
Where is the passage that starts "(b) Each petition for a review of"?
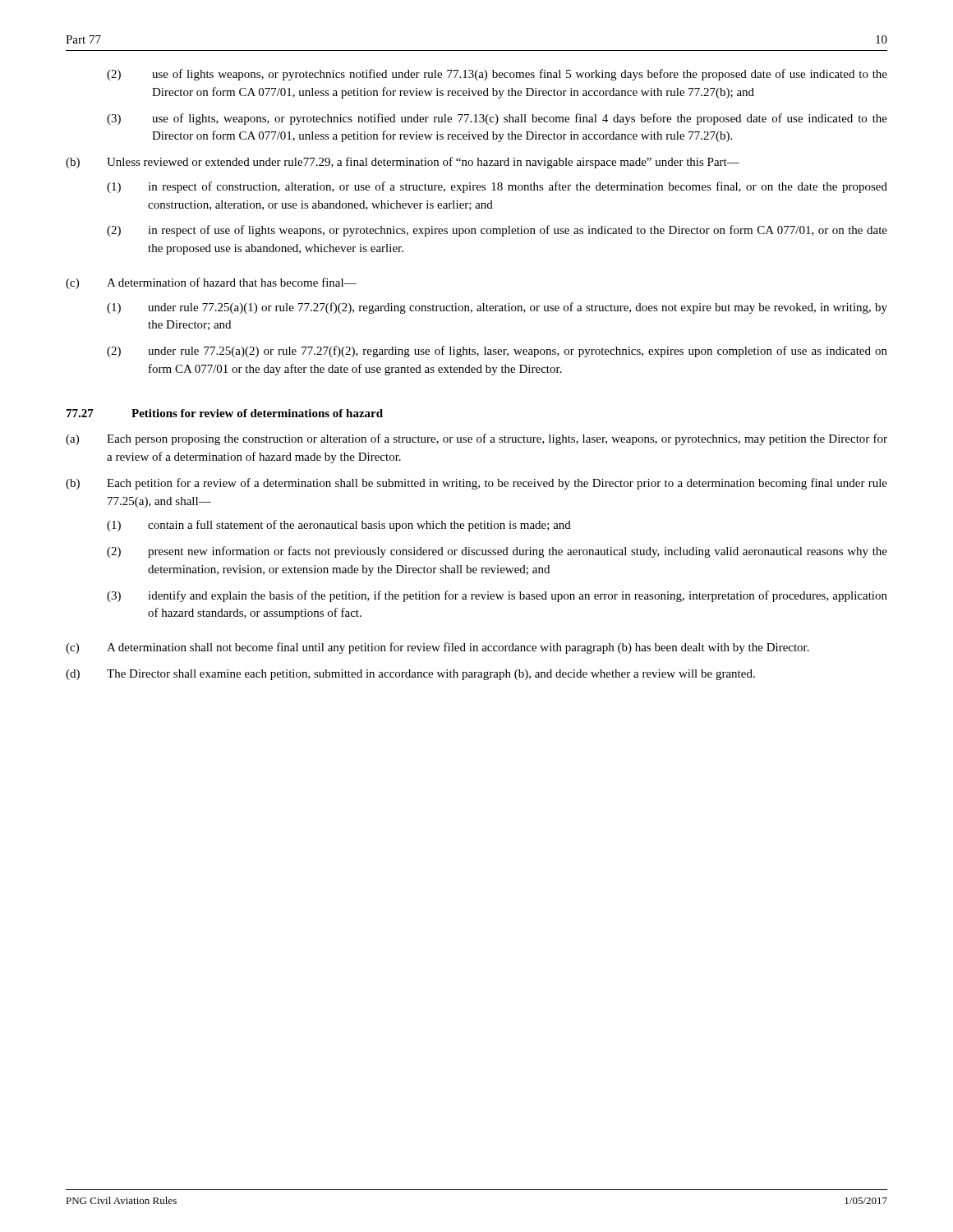[x=476, y=553]
